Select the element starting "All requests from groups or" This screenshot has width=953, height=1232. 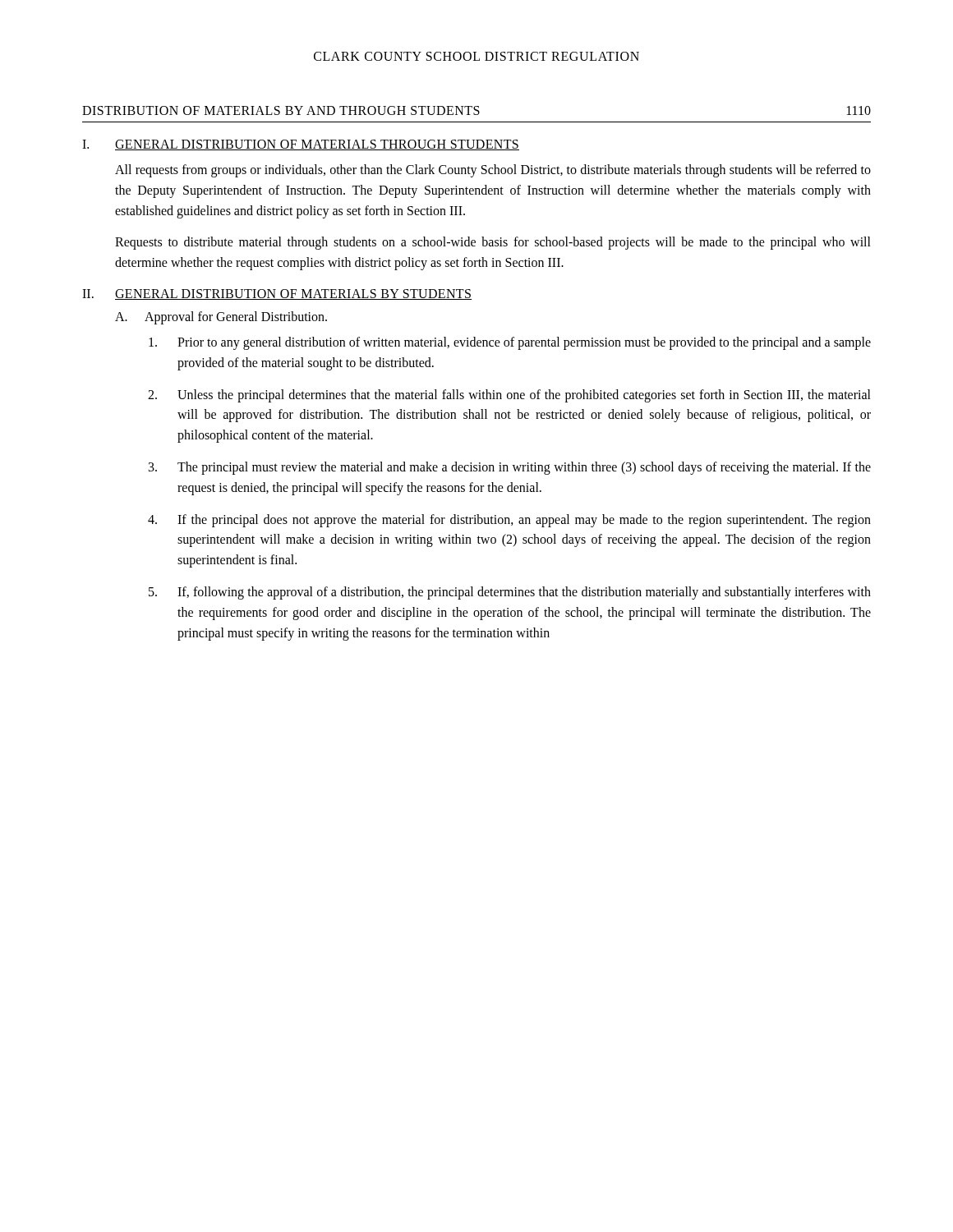pos(493,190)
